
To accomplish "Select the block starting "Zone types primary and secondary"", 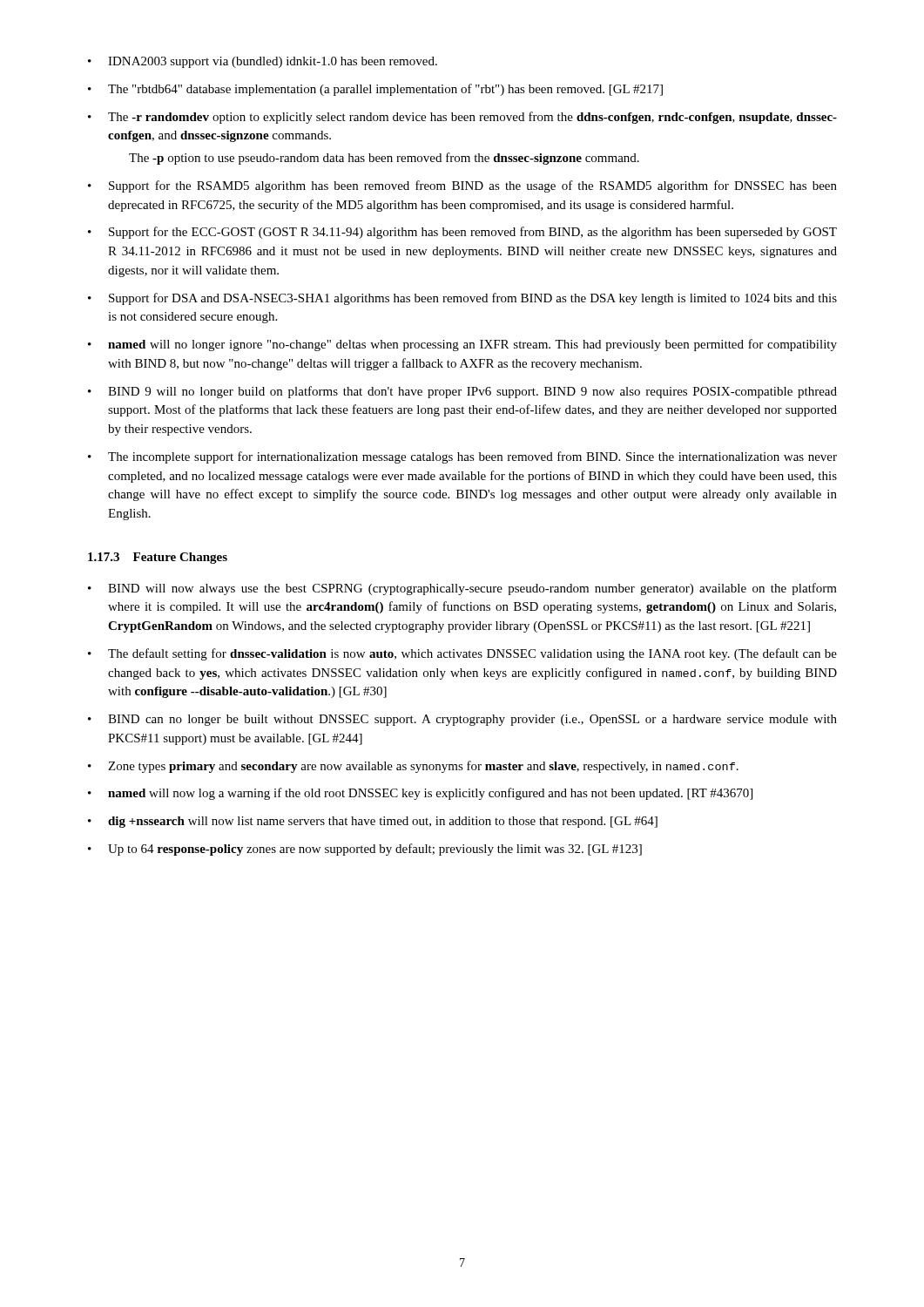I will pos(462,766).
